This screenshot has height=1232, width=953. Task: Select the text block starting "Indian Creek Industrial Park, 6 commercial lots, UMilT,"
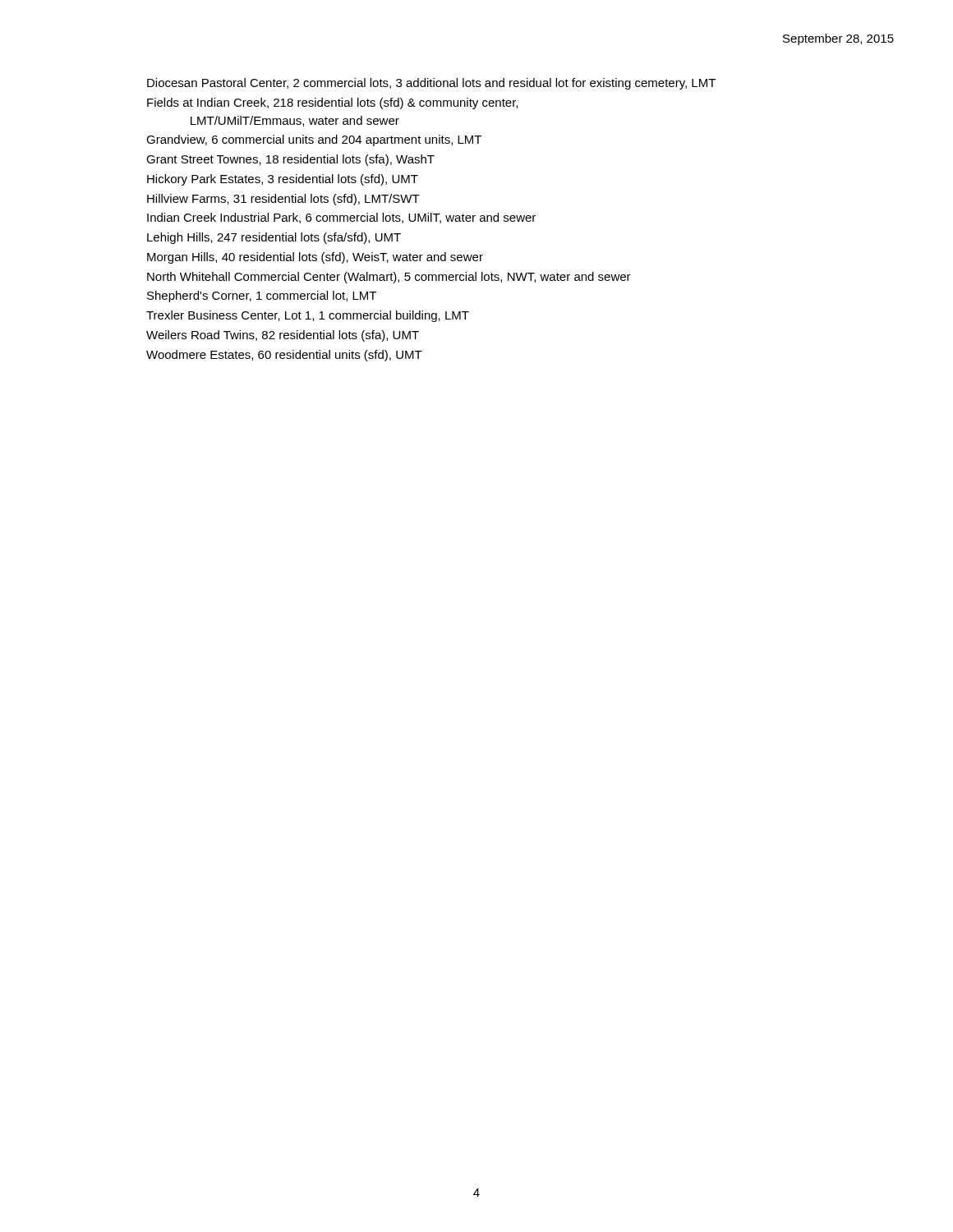tap(341, 217)
